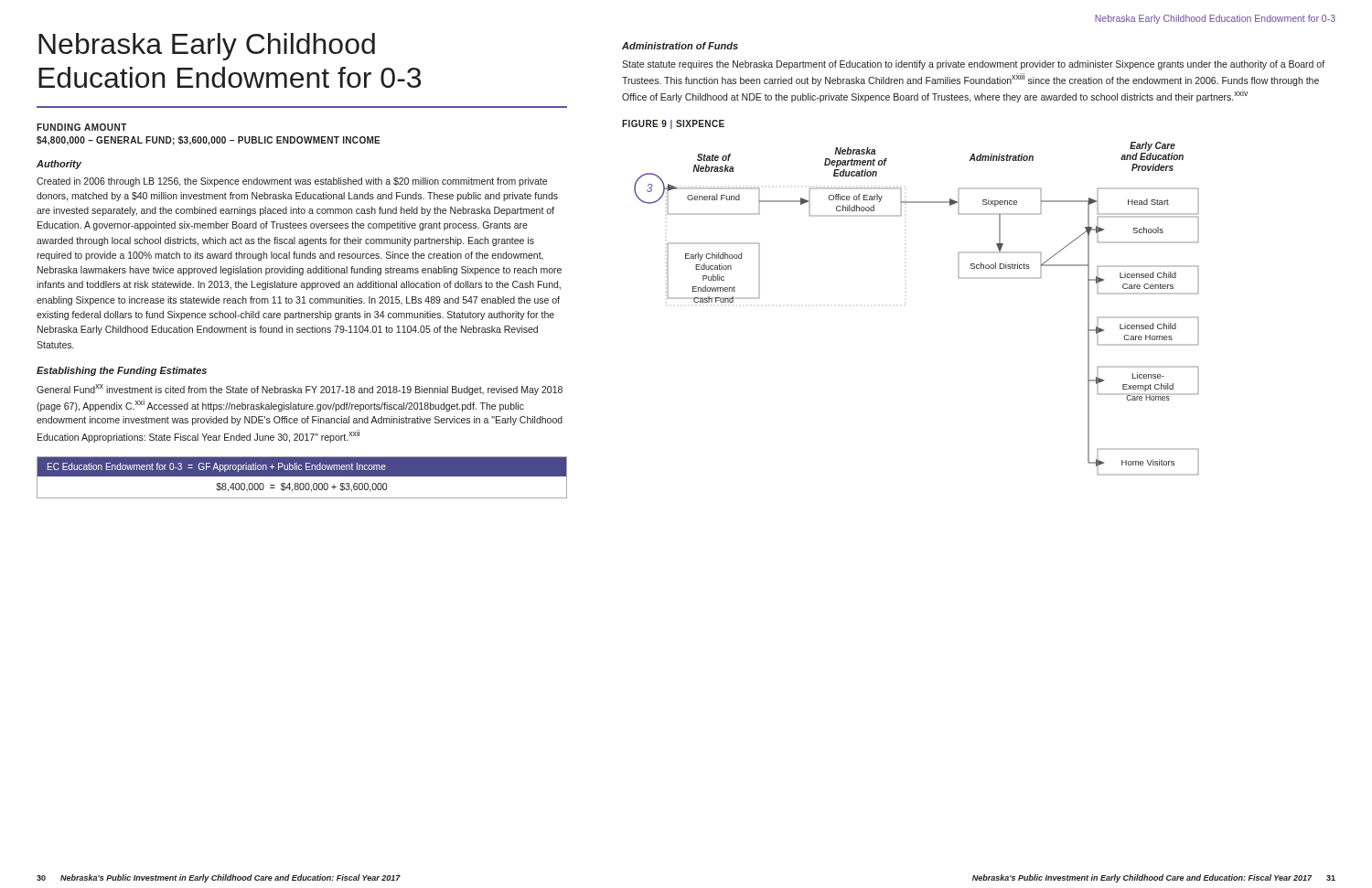
Task: Locate a caption
Action: [673, 124]
